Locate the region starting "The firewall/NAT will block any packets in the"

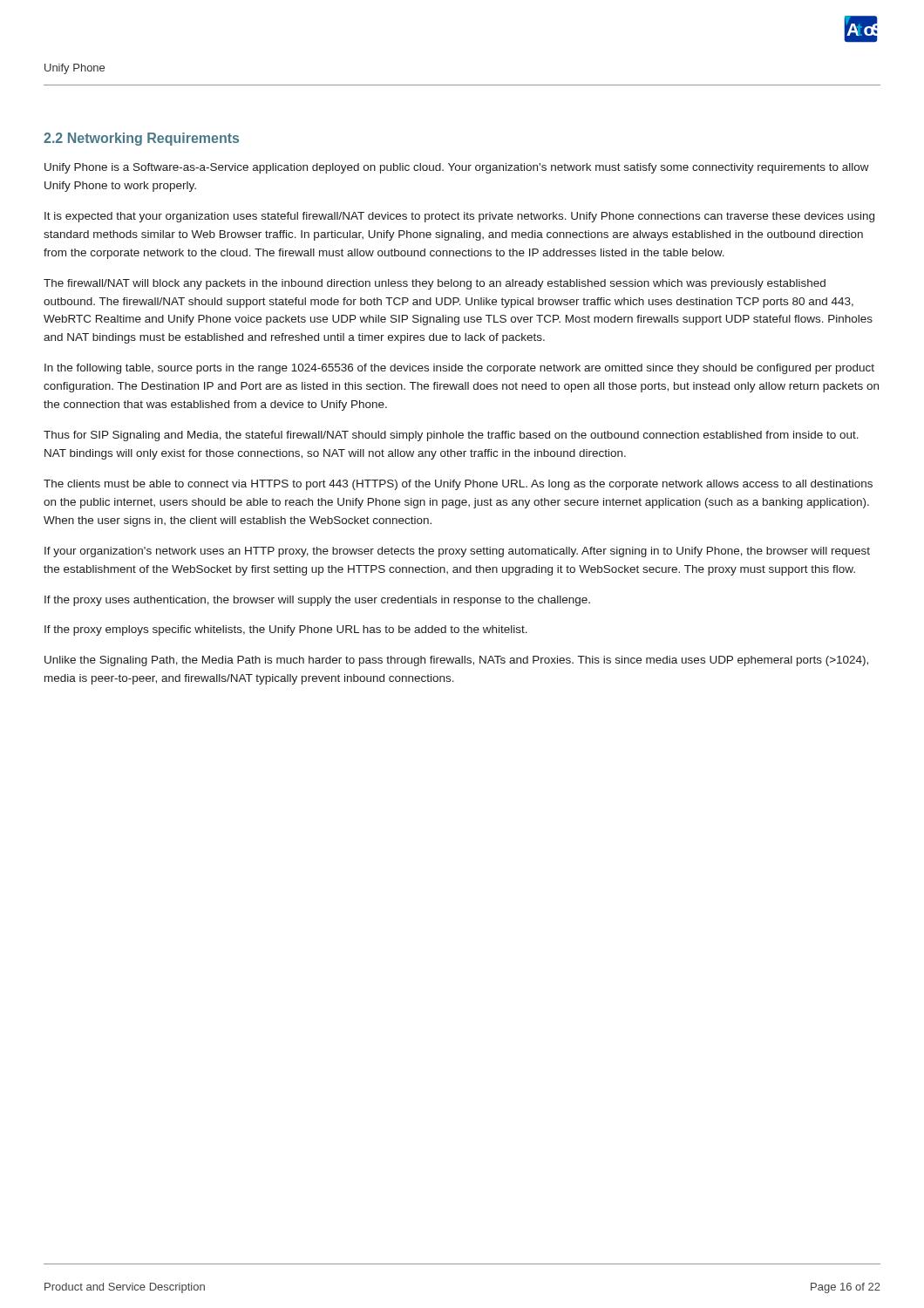click(x=458, y=310)
